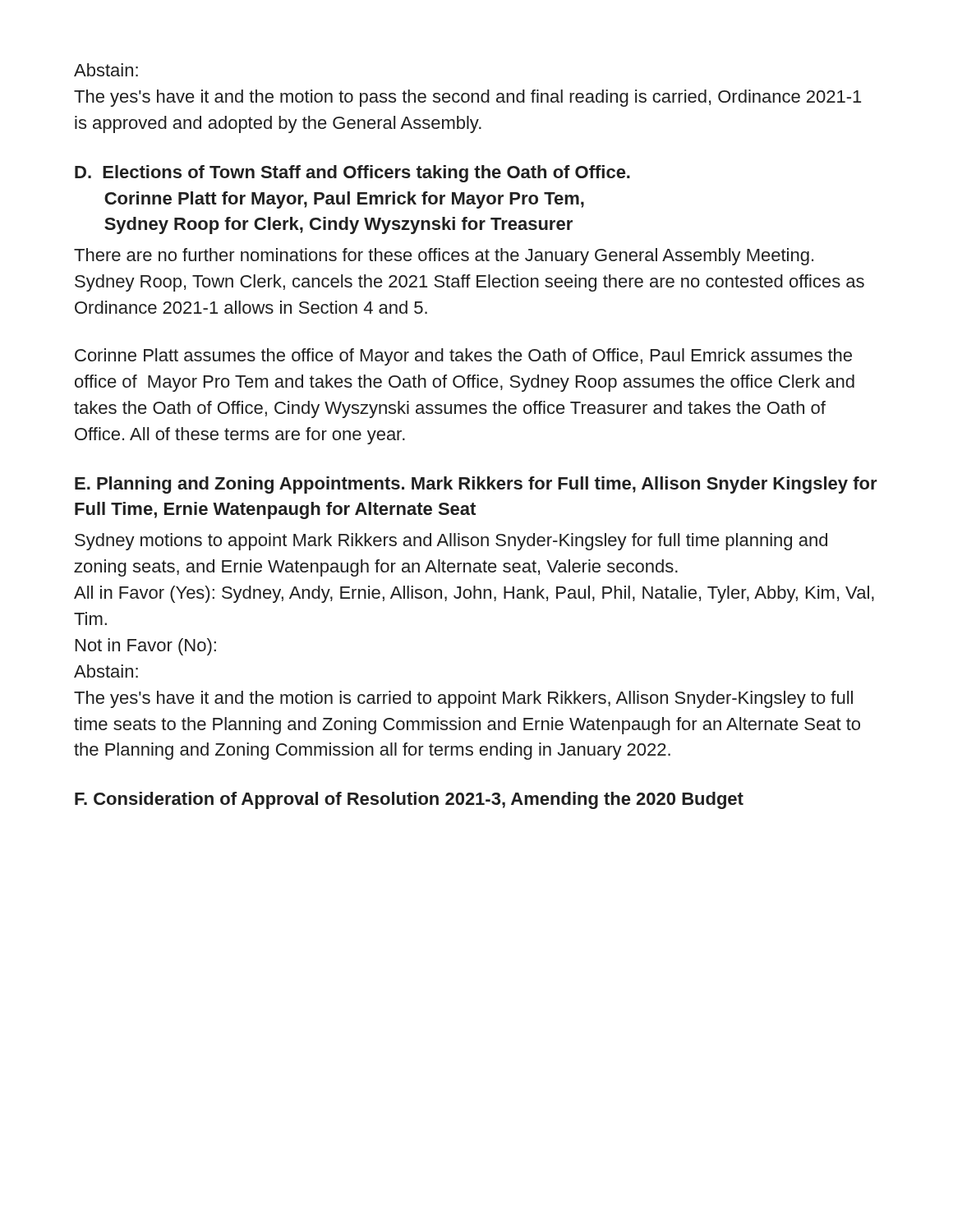Locate the block of text that opens with "There are no further"

(x=476, y=345)
